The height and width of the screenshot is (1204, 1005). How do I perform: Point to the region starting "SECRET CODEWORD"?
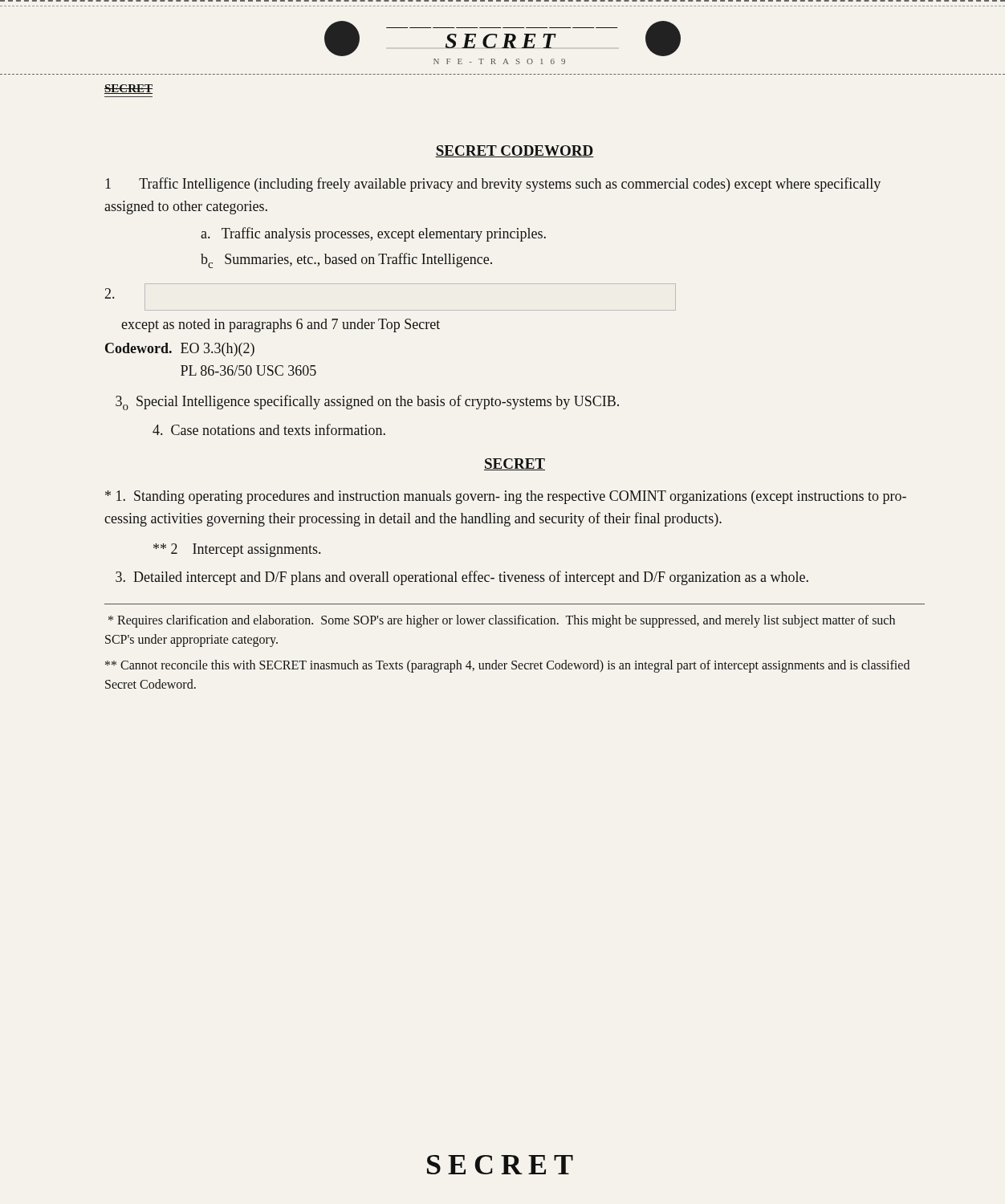click(515, 150)
